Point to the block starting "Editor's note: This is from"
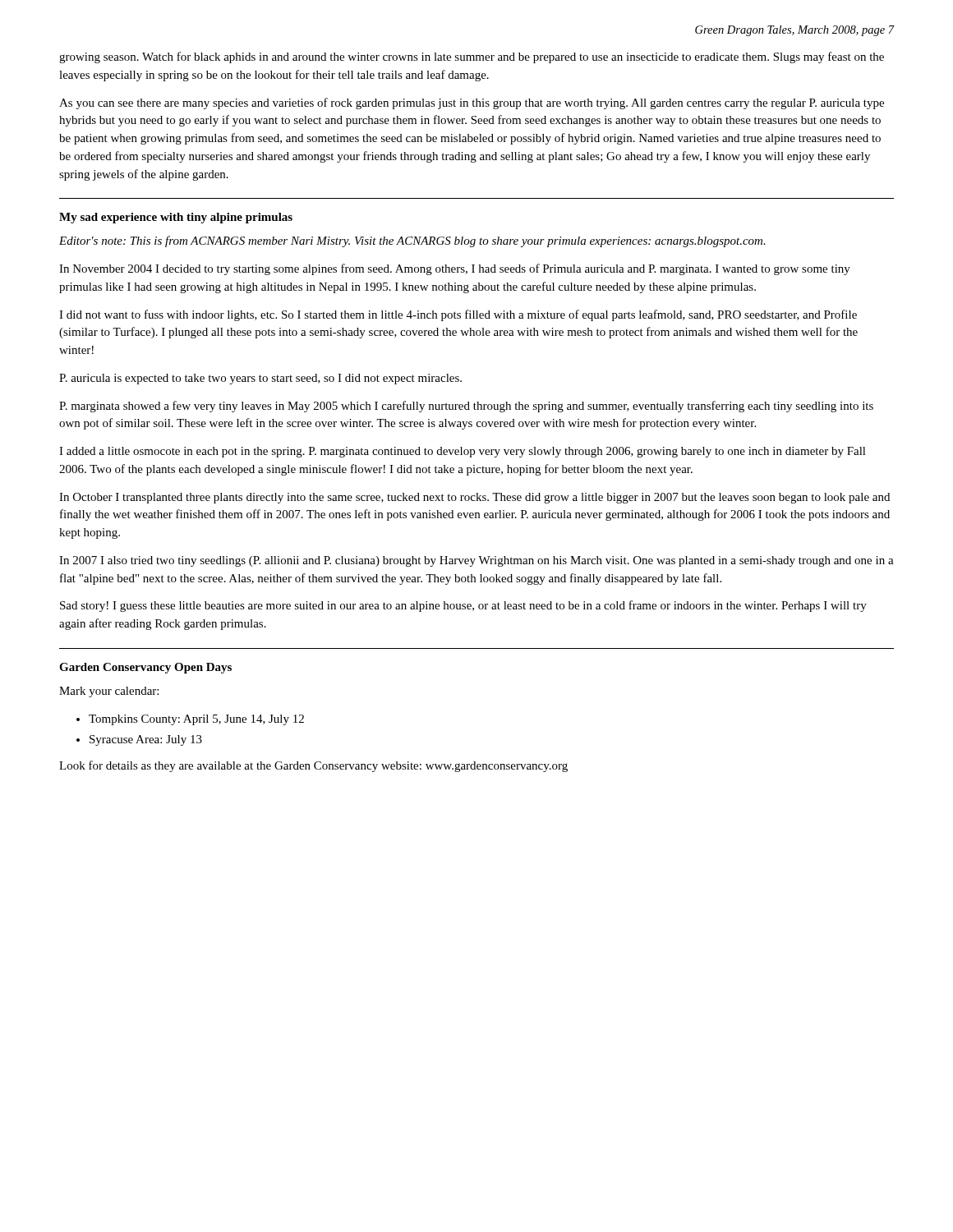This screenshot has width=953, height=1232. (476, 242)
